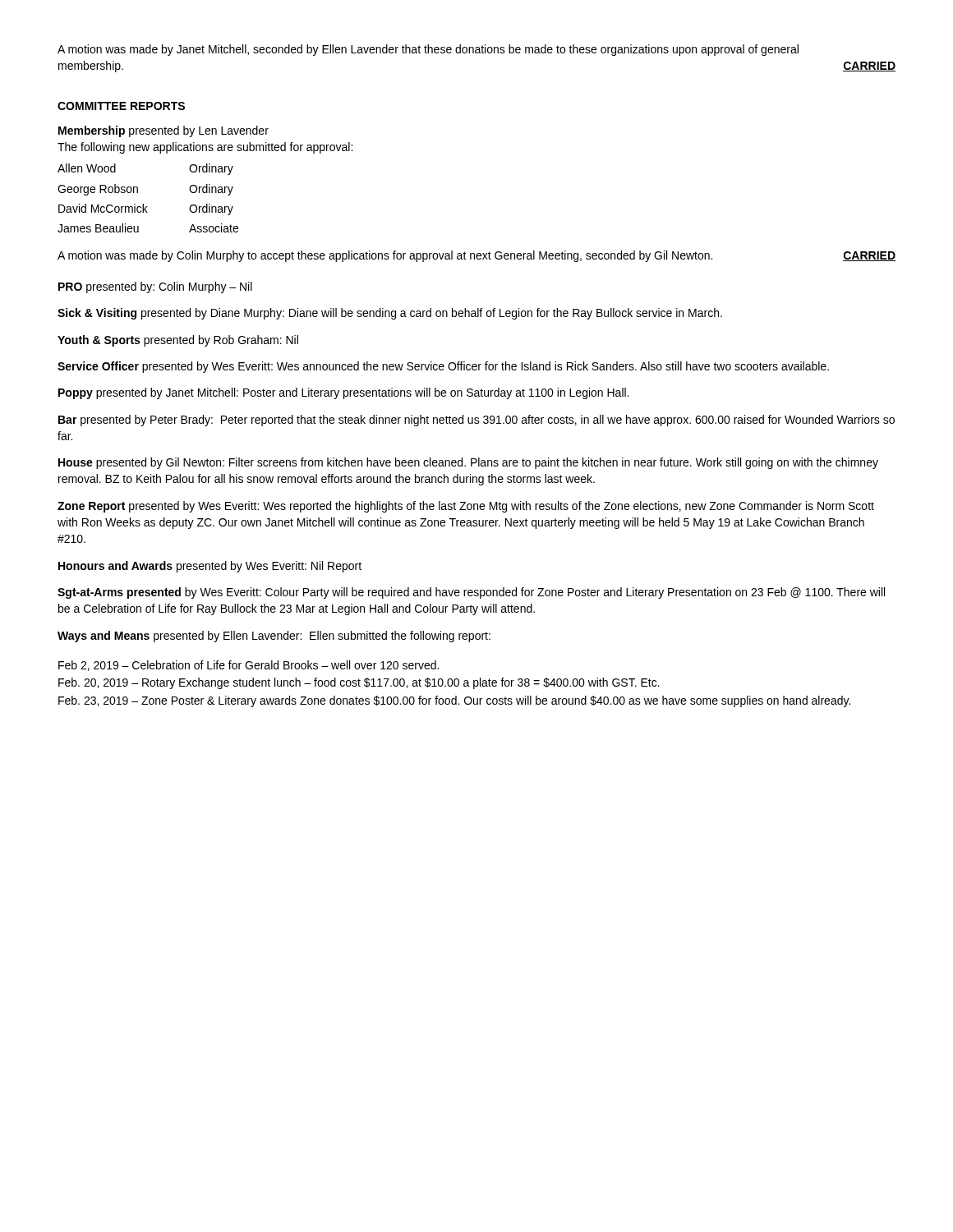Point to the block beginning "Service Officer presented by"

coord(444,366)
